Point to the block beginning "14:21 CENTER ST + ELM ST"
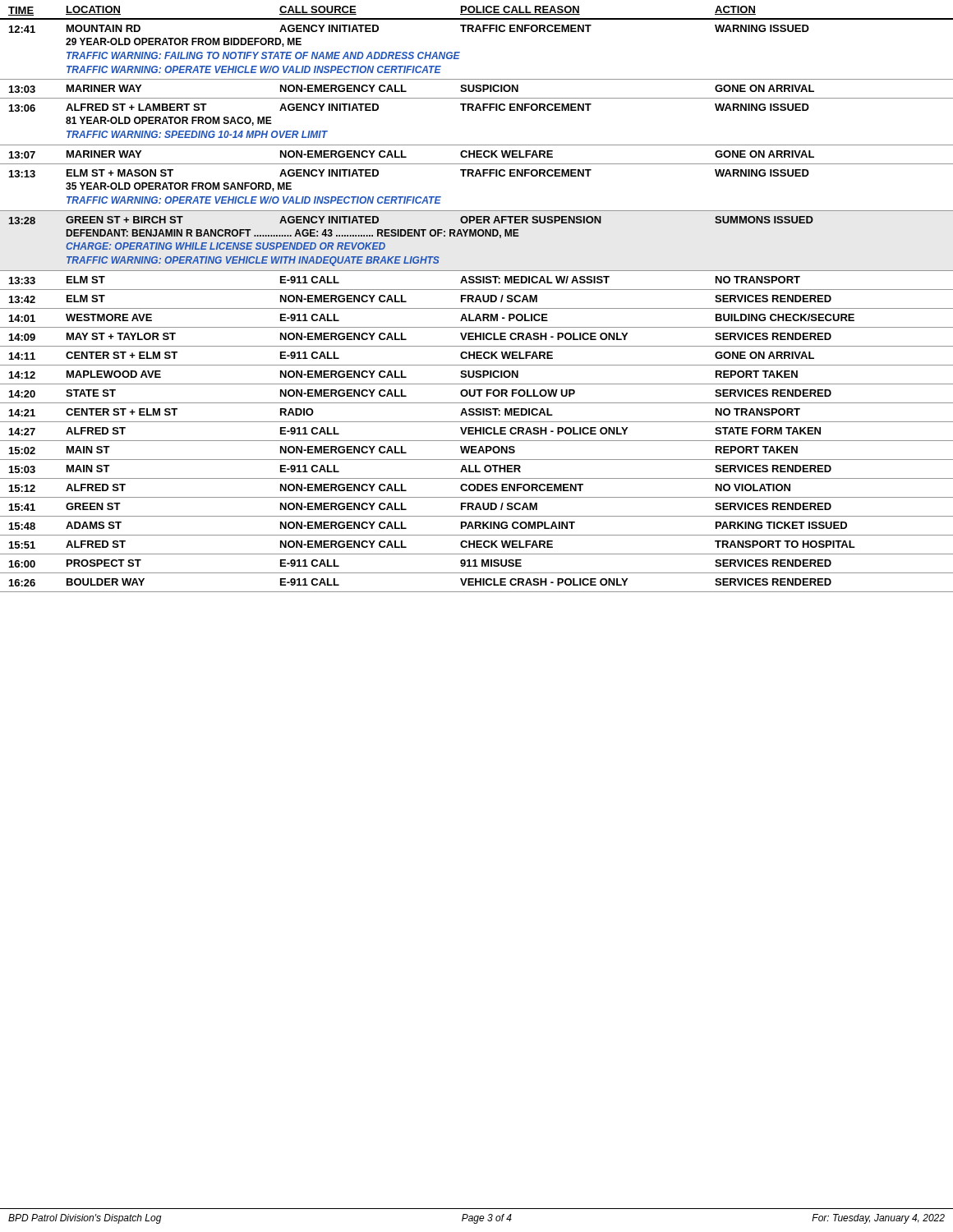Screen dimensions: 1232x953 point(476,412)
